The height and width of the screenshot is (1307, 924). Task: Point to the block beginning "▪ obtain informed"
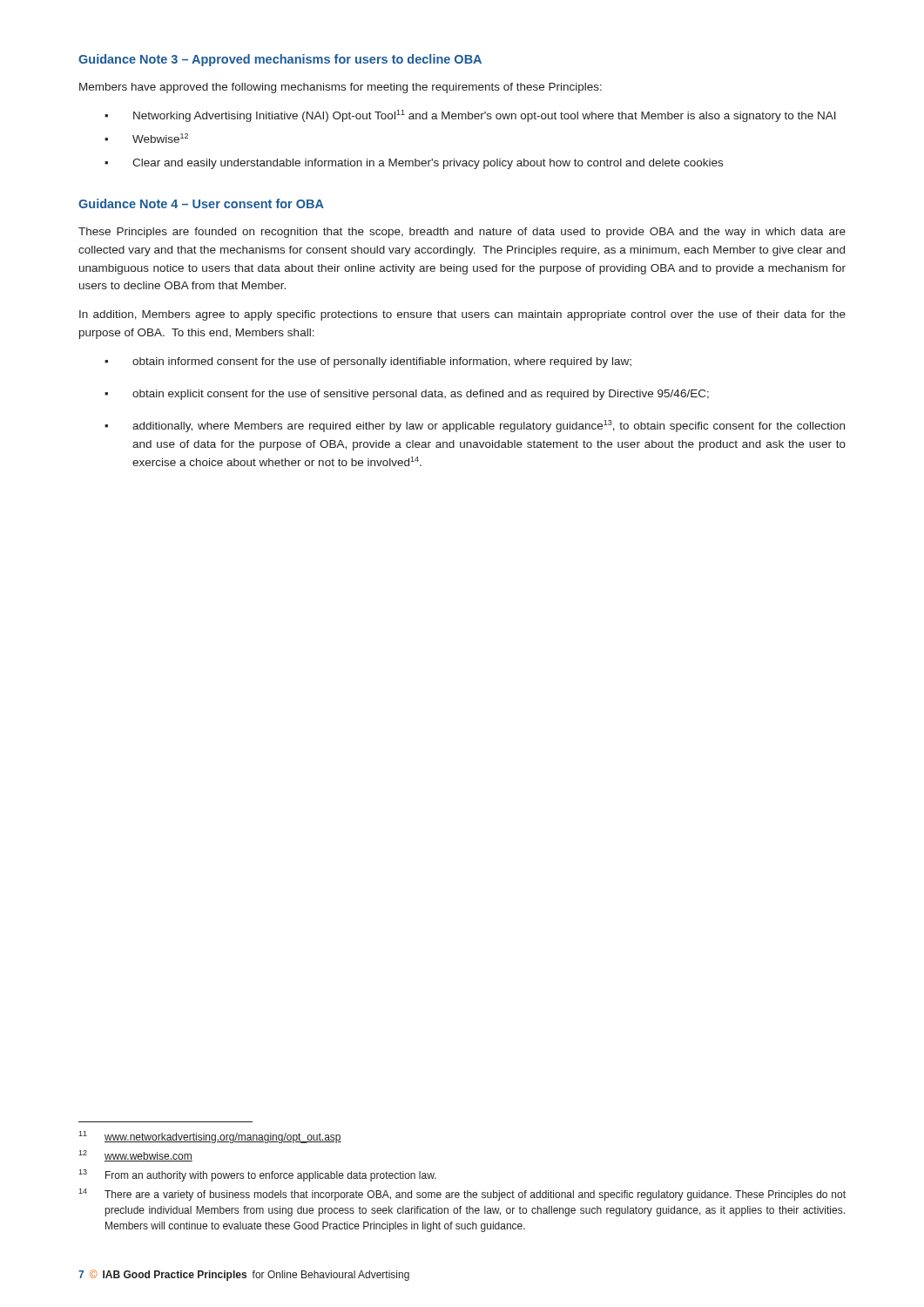point(475,362)
